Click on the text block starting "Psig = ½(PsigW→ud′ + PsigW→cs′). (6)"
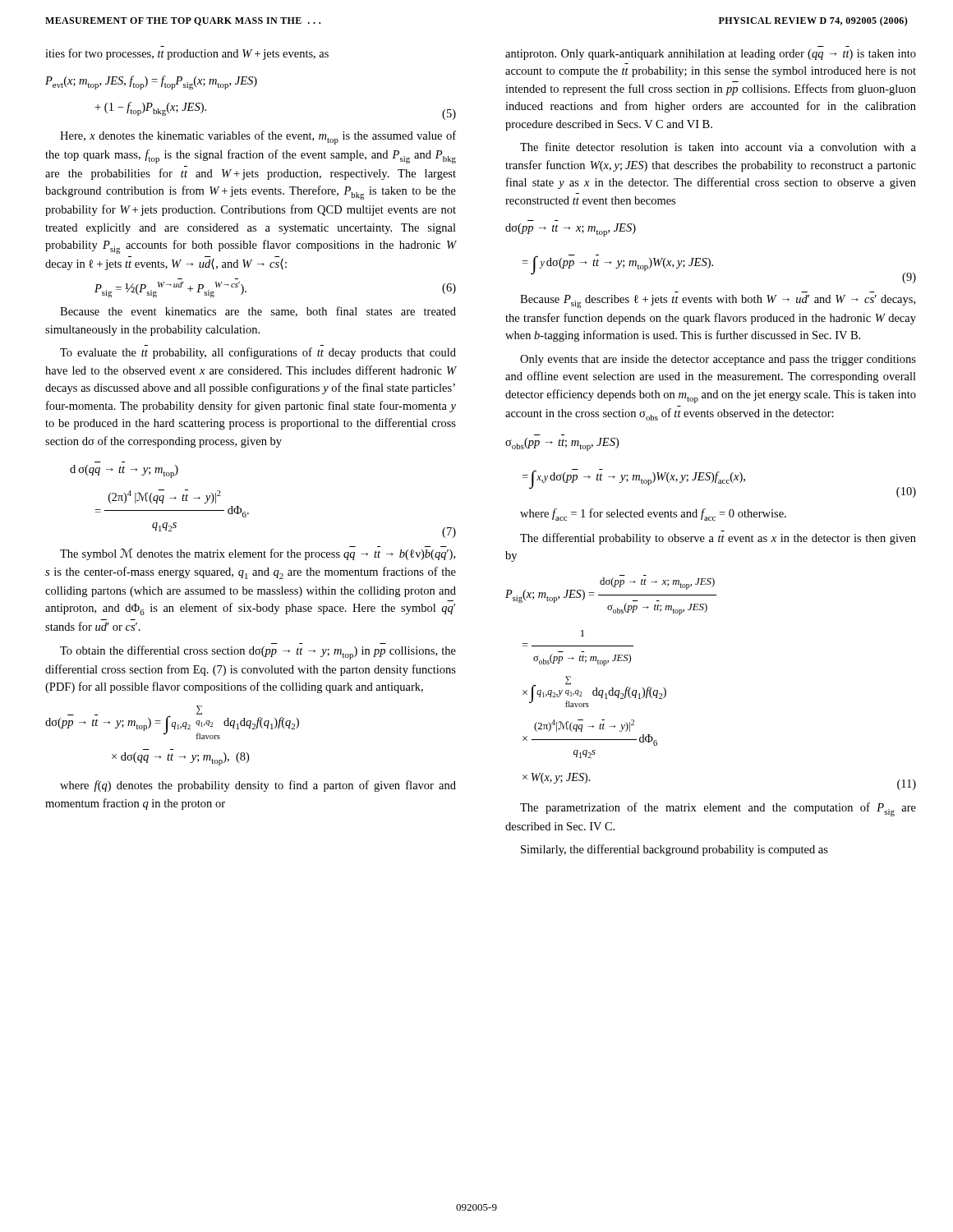 click(251, 288)
